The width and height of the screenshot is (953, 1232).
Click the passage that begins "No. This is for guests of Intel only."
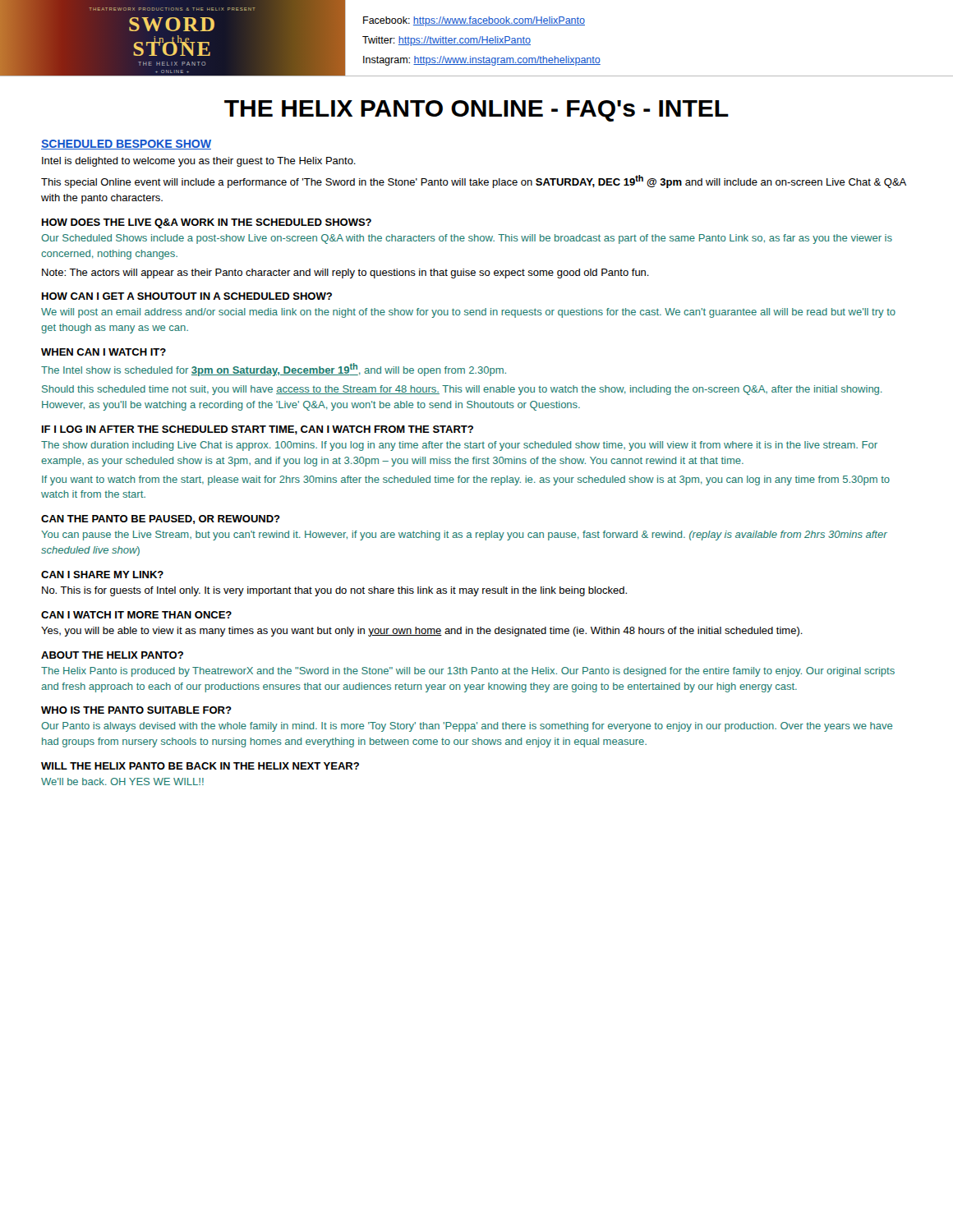point(334,590)
